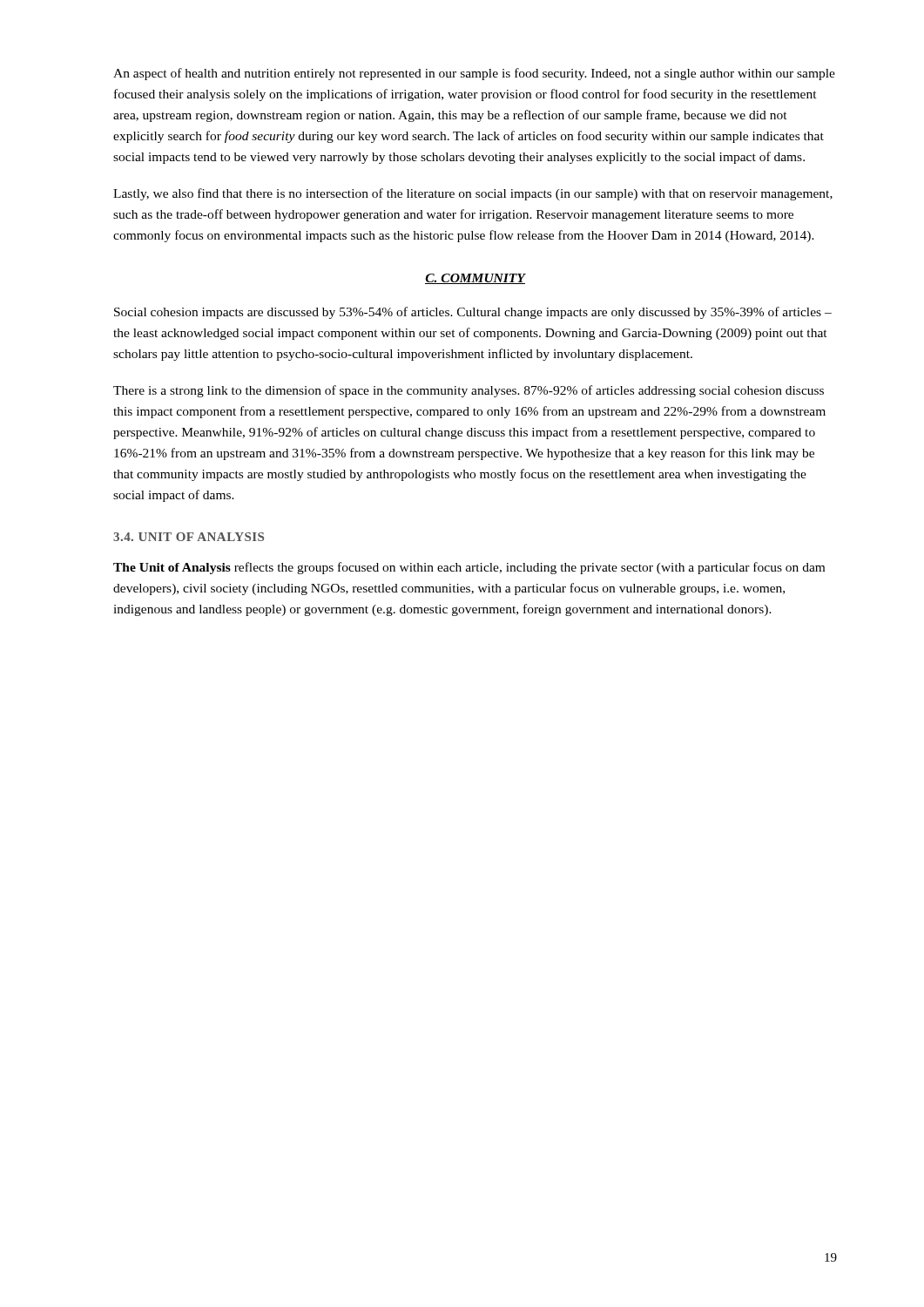The width and height of the screenshot is (924, 1307).
Task: Click the passage that begins "An aspect of health and"
Action: click(x=474, y=115)
